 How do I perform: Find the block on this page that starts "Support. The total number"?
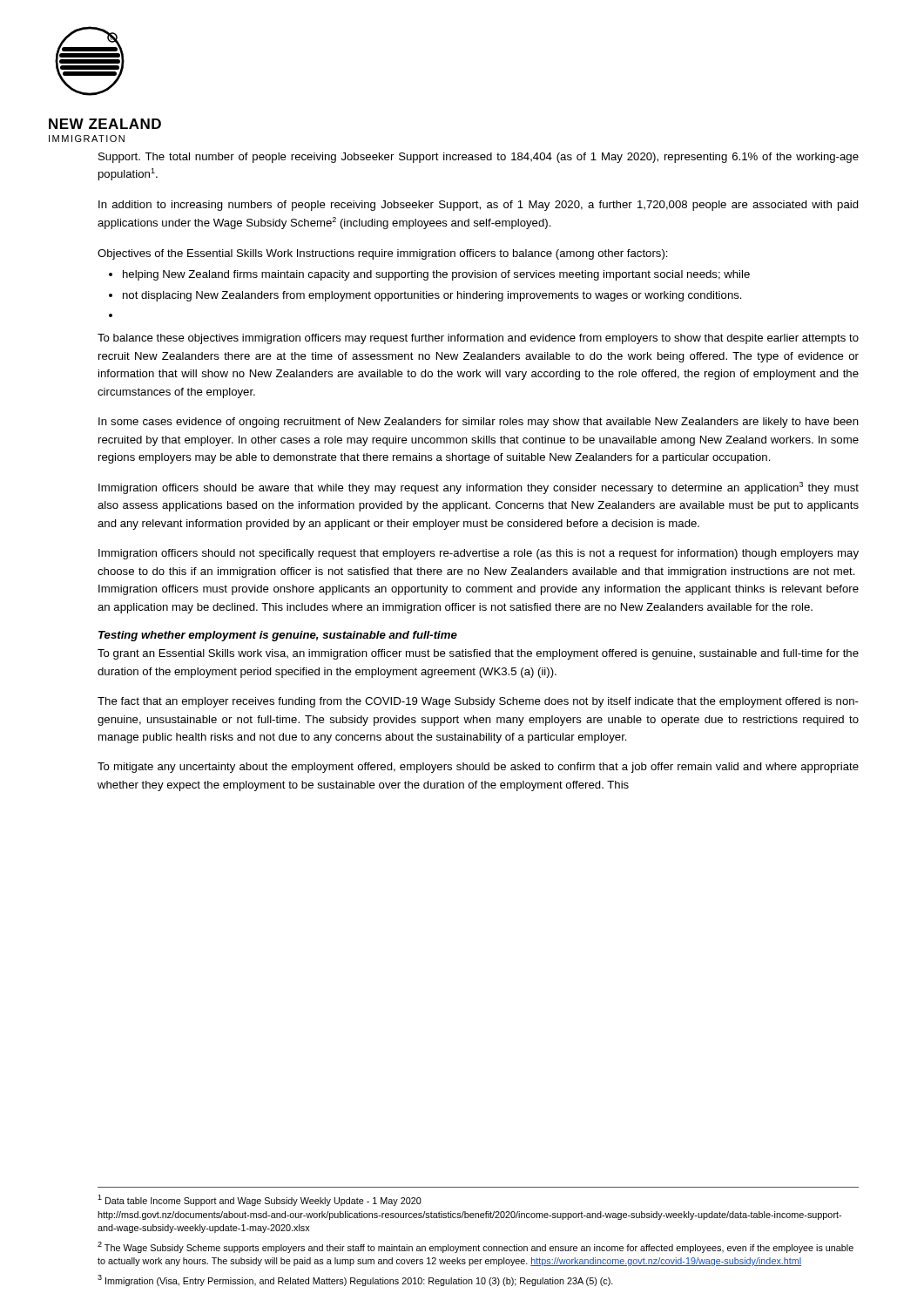click(478, 166)
